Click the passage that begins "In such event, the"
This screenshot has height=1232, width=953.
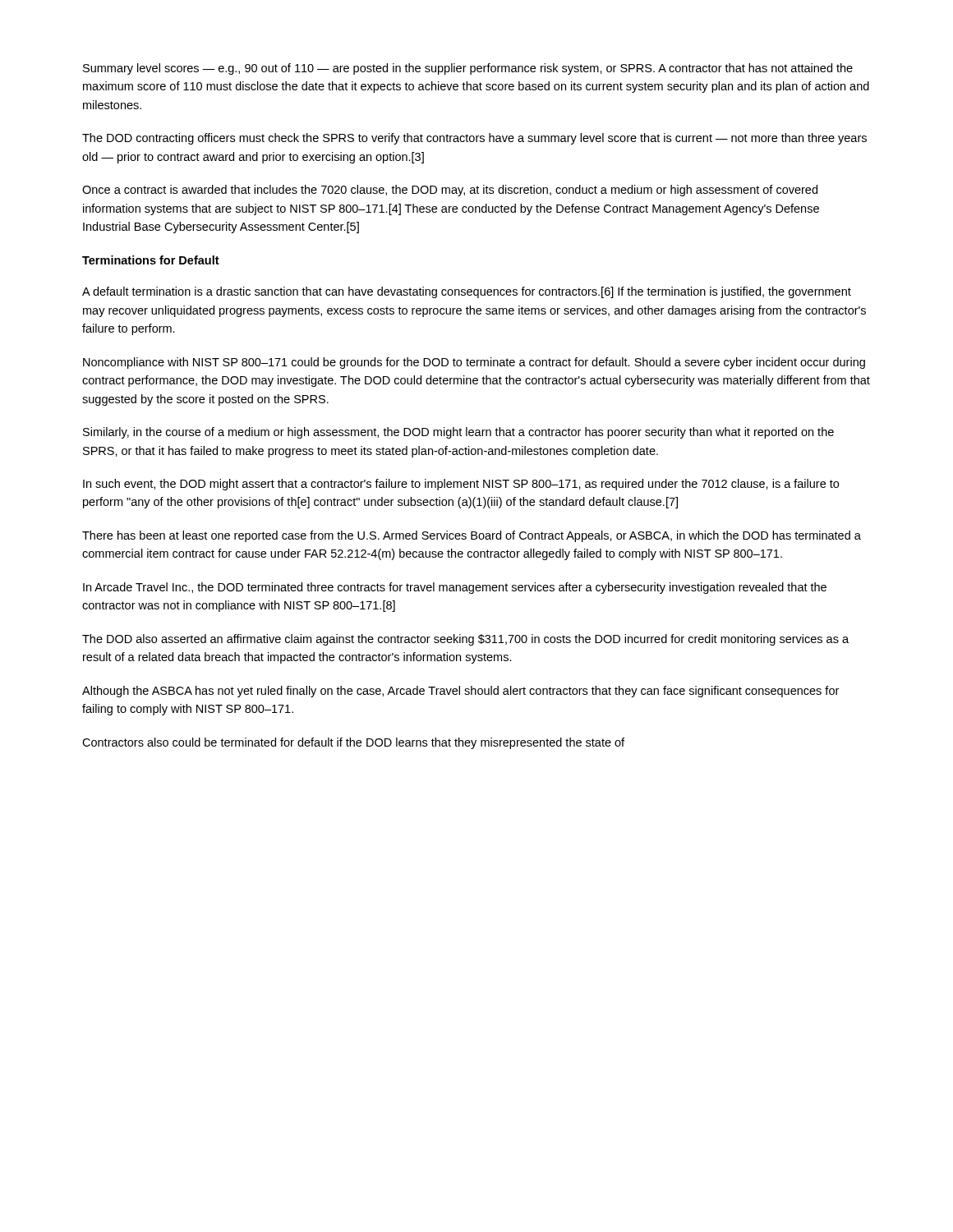461,493
